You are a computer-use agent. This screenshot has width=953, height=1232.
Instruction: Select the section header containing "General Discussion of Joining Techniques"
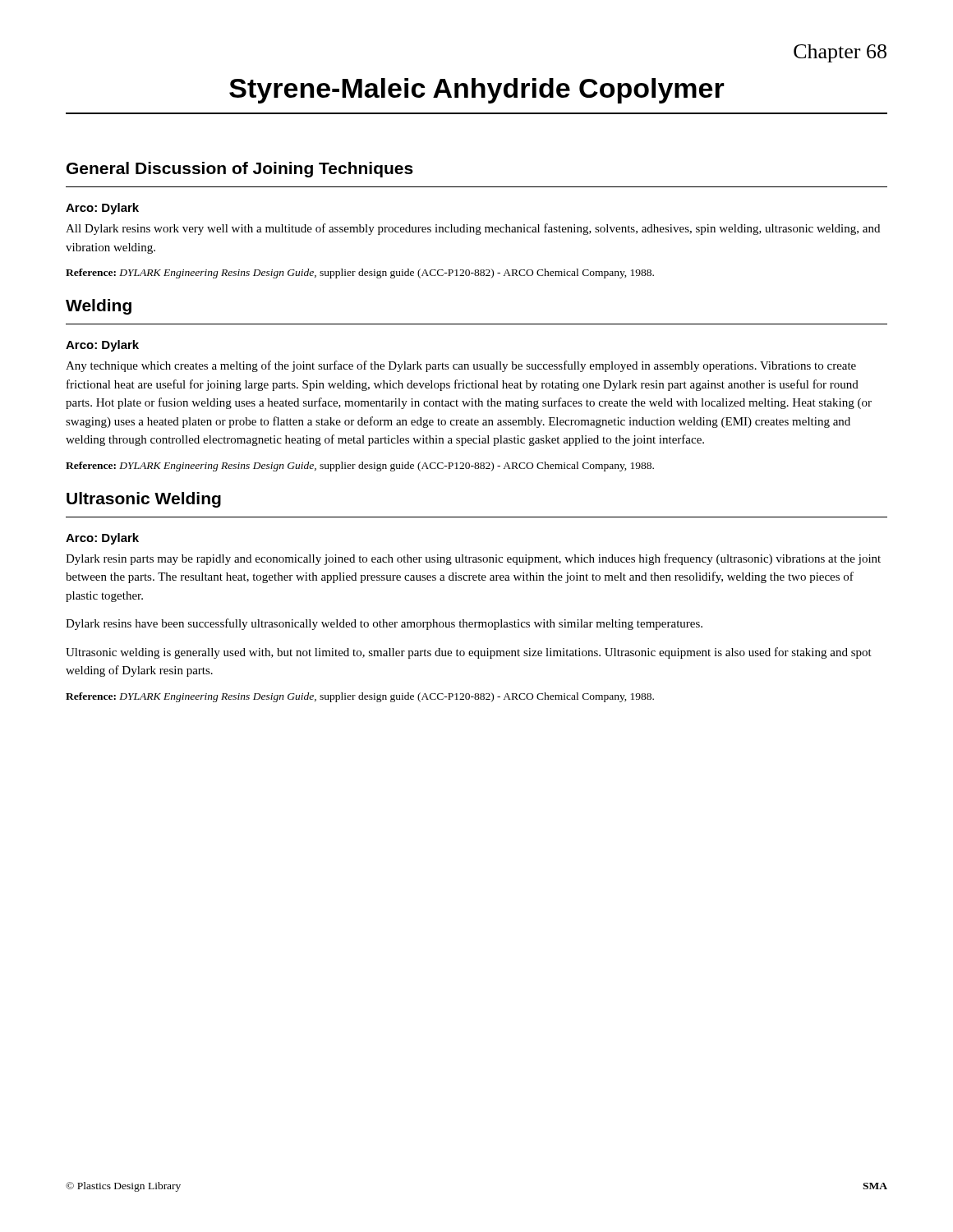240,170
